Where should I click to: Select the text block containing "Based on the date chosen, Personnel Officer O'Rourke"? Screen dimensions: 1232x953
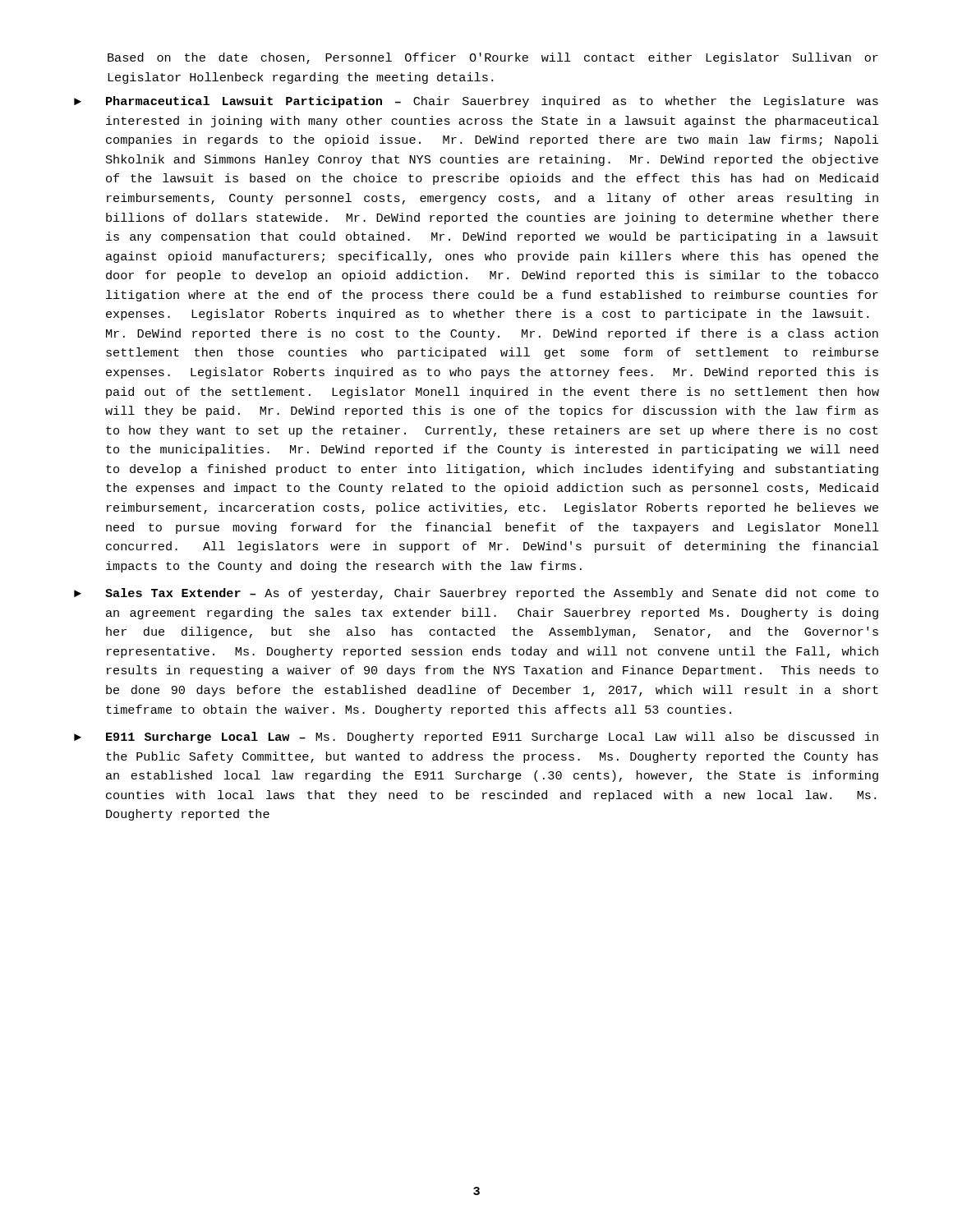[x=493, y=68]
